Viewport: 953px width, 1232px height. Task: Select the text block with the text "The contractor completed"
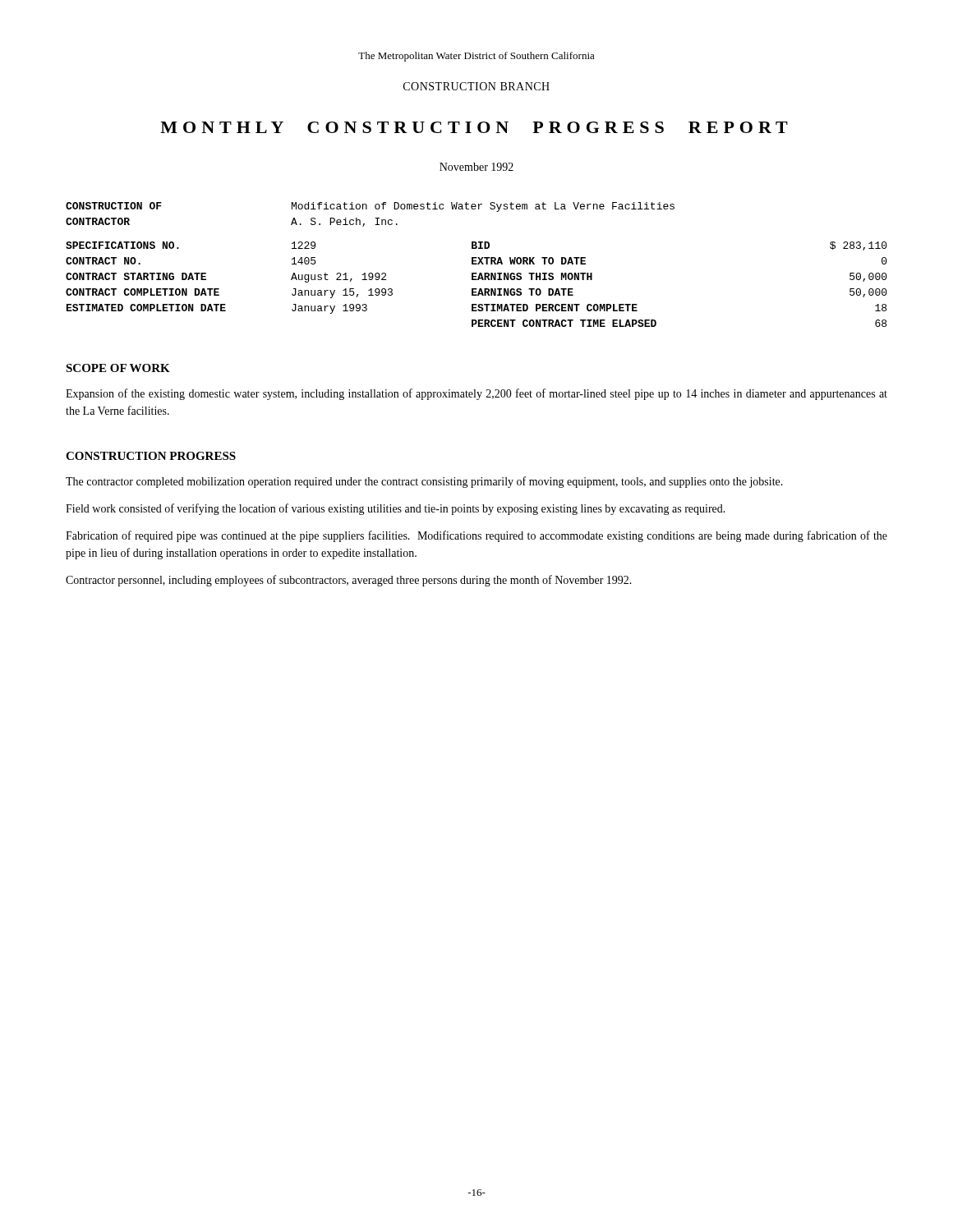424,482
